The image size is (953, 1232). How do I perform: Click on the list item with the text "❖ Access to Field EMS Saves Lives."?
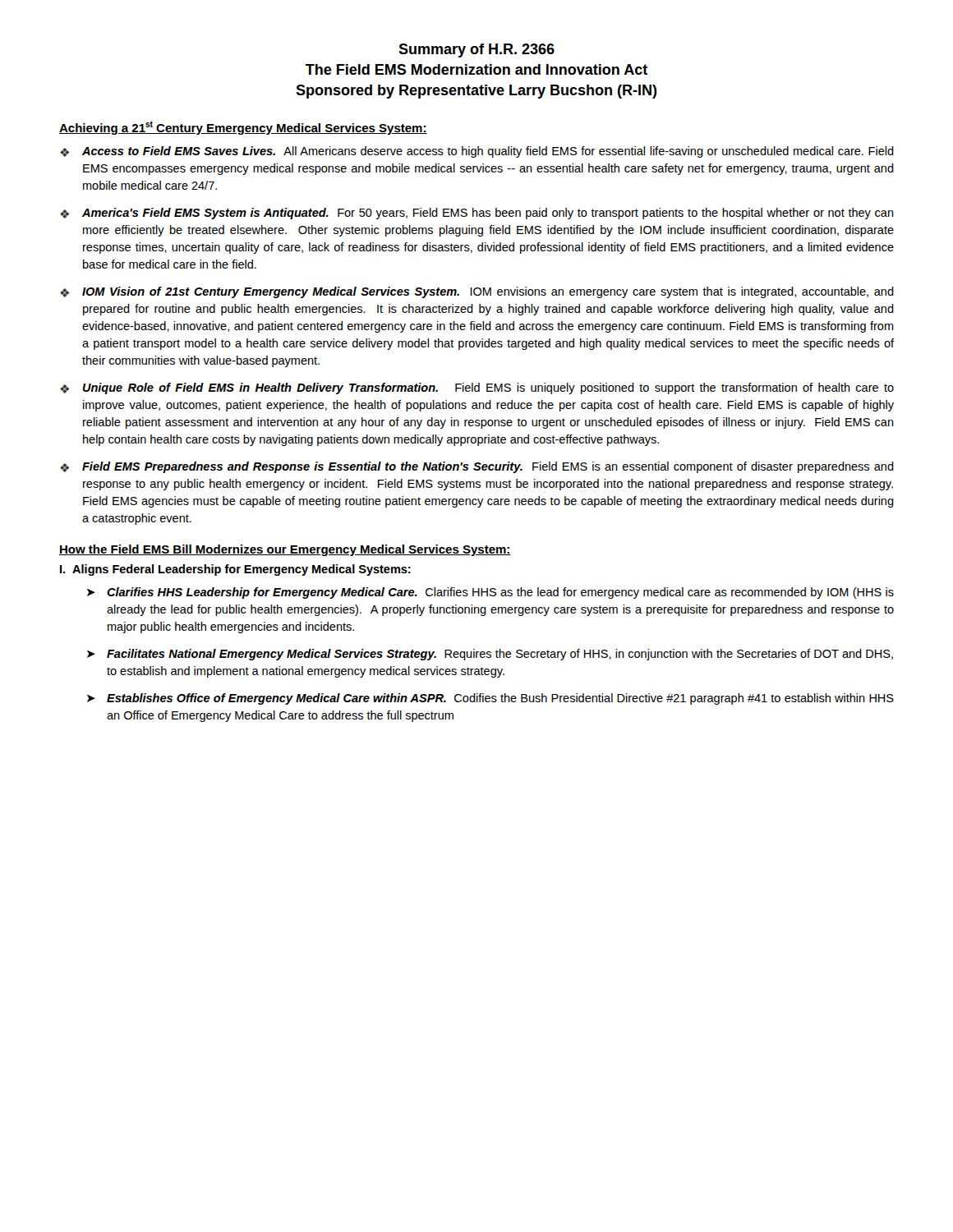(x=476, y=168)
